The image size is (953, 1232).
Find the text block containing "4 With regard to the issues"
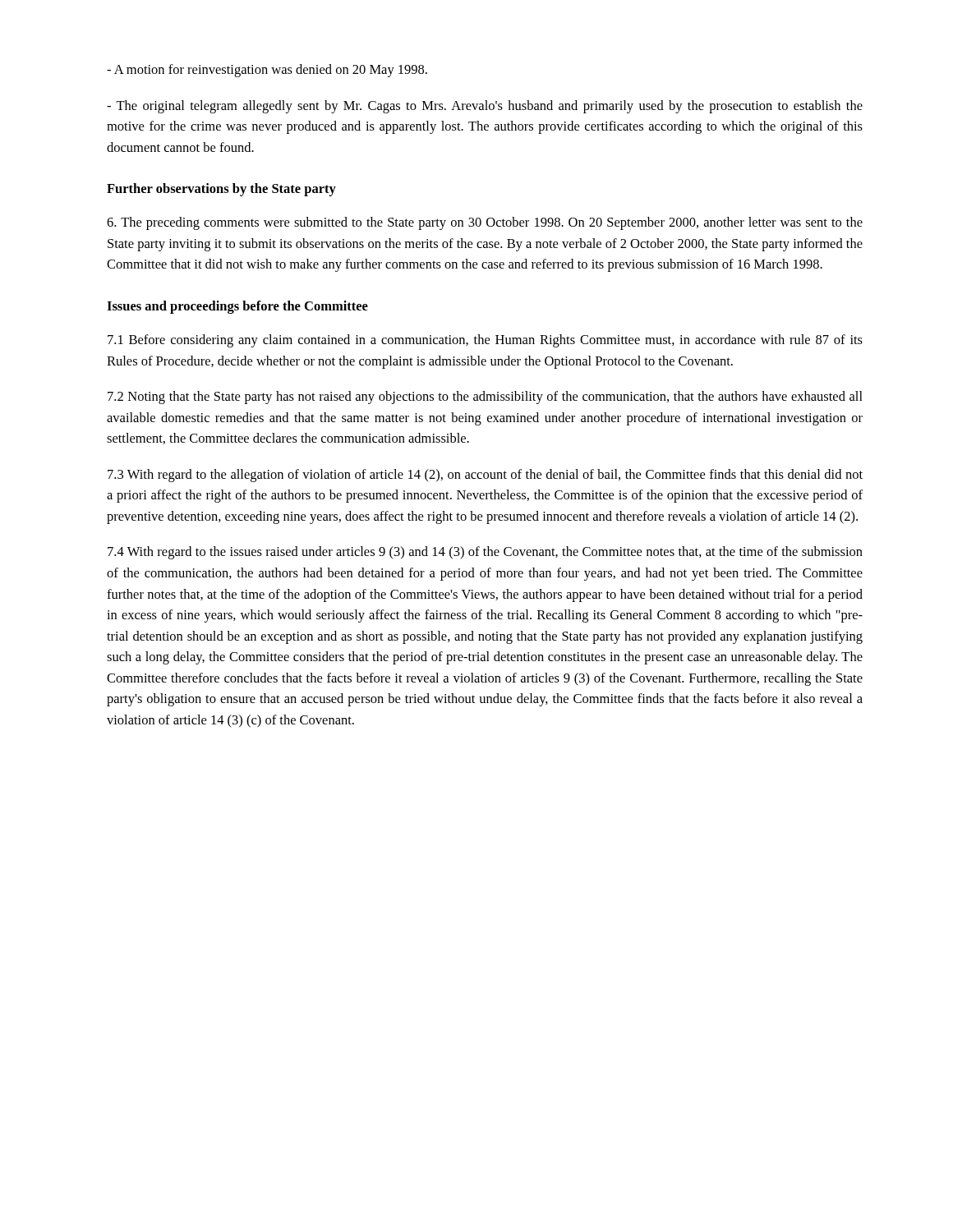[x=485, y=636]
